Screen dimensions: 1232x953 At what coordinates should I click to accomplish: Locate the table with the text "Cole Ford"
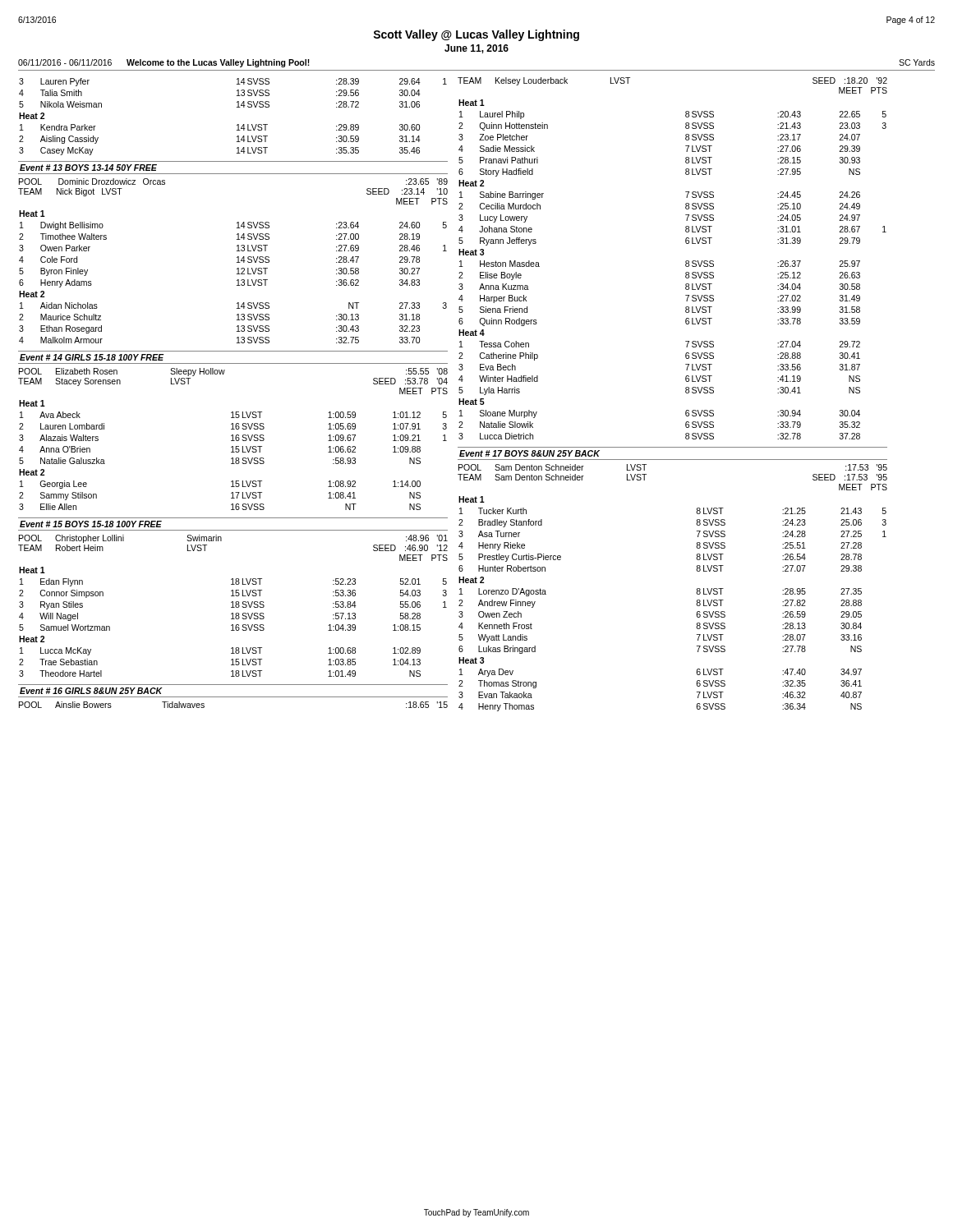[233, 277]
